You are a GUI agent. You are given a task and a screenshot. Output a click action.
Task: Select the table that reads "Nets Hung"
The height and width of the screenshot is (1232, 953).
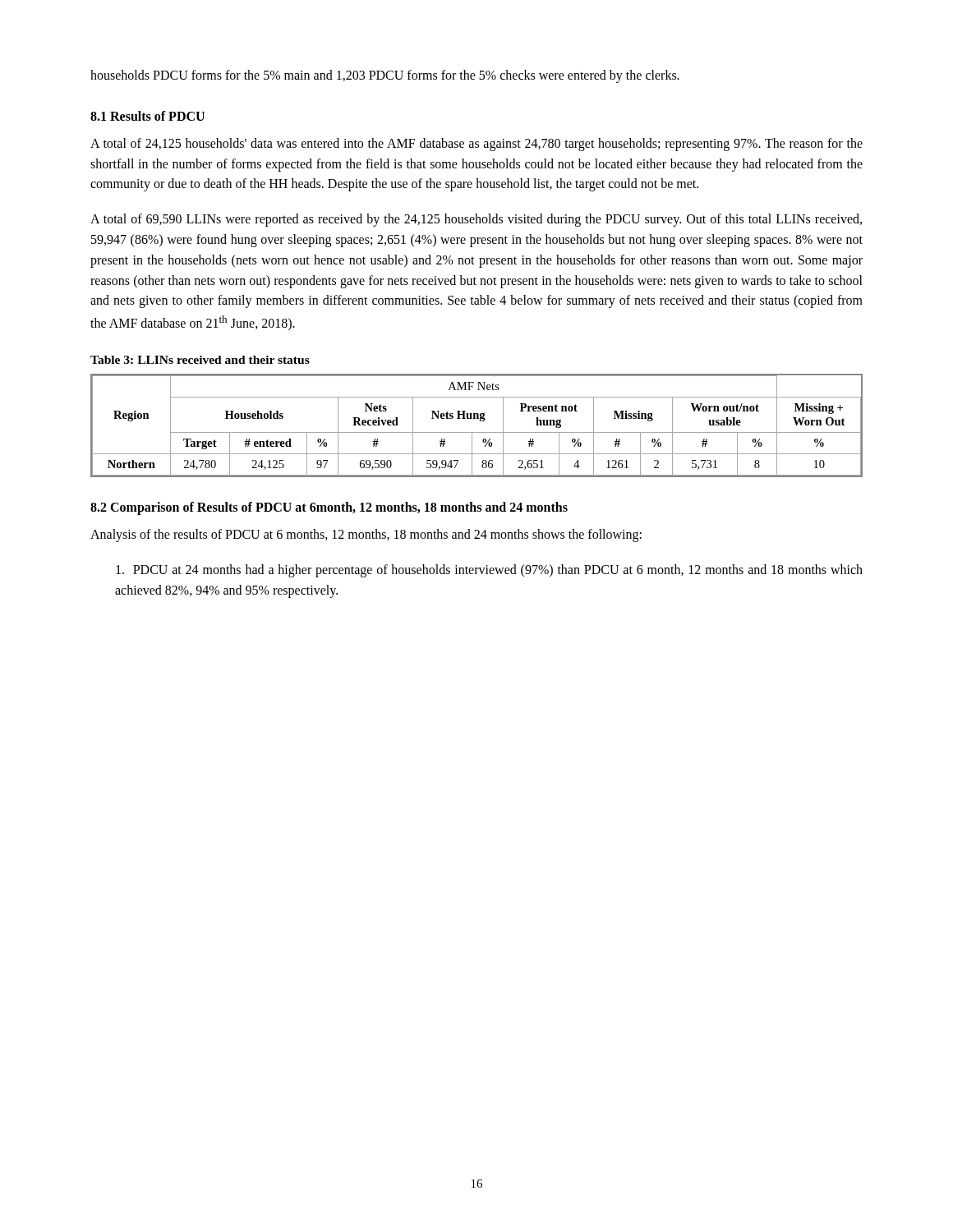click(x=476, y=426)
